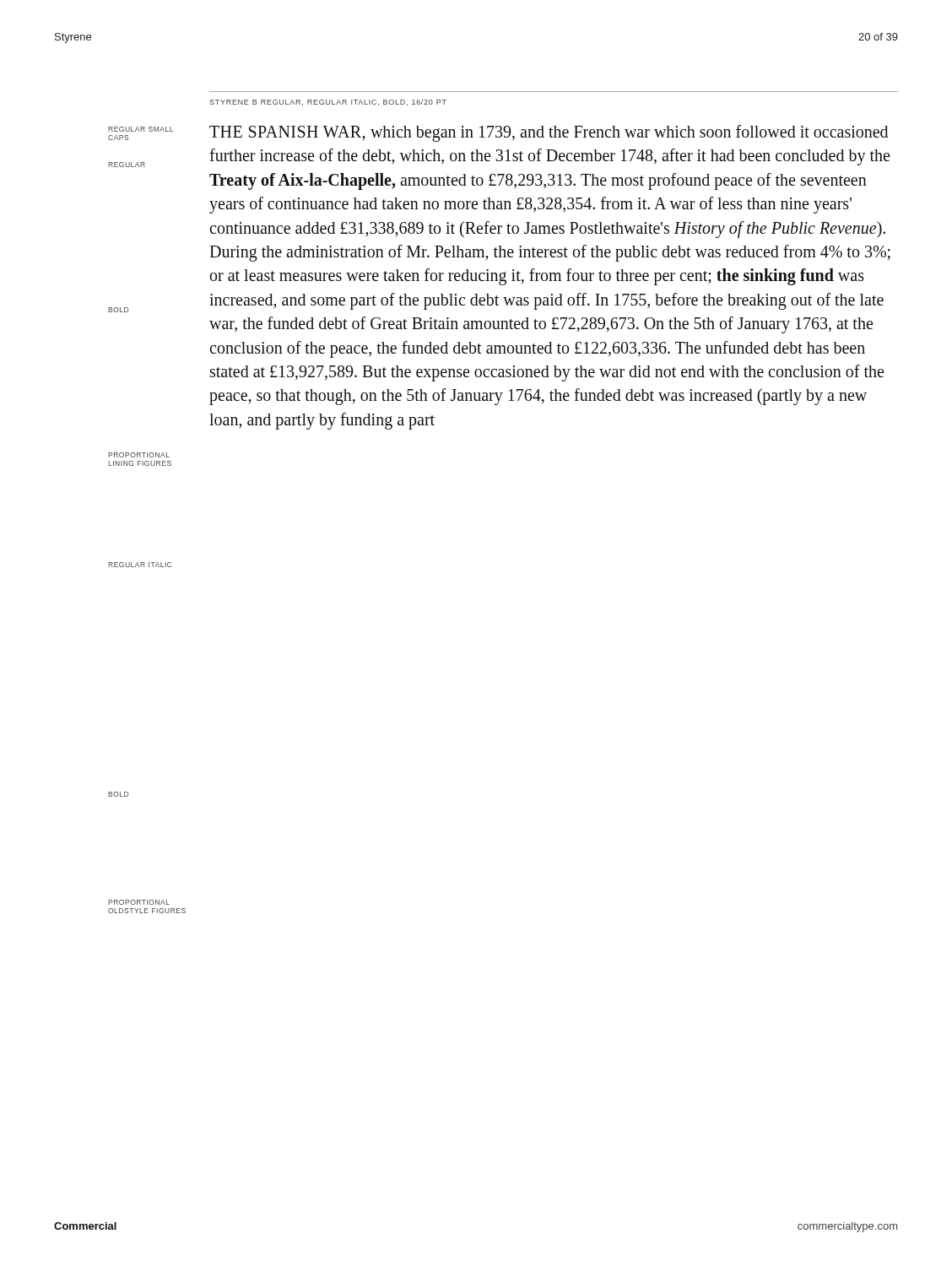
Task: Select the text starting "REGULAR ITALIC"
Action: click(140, 565)
